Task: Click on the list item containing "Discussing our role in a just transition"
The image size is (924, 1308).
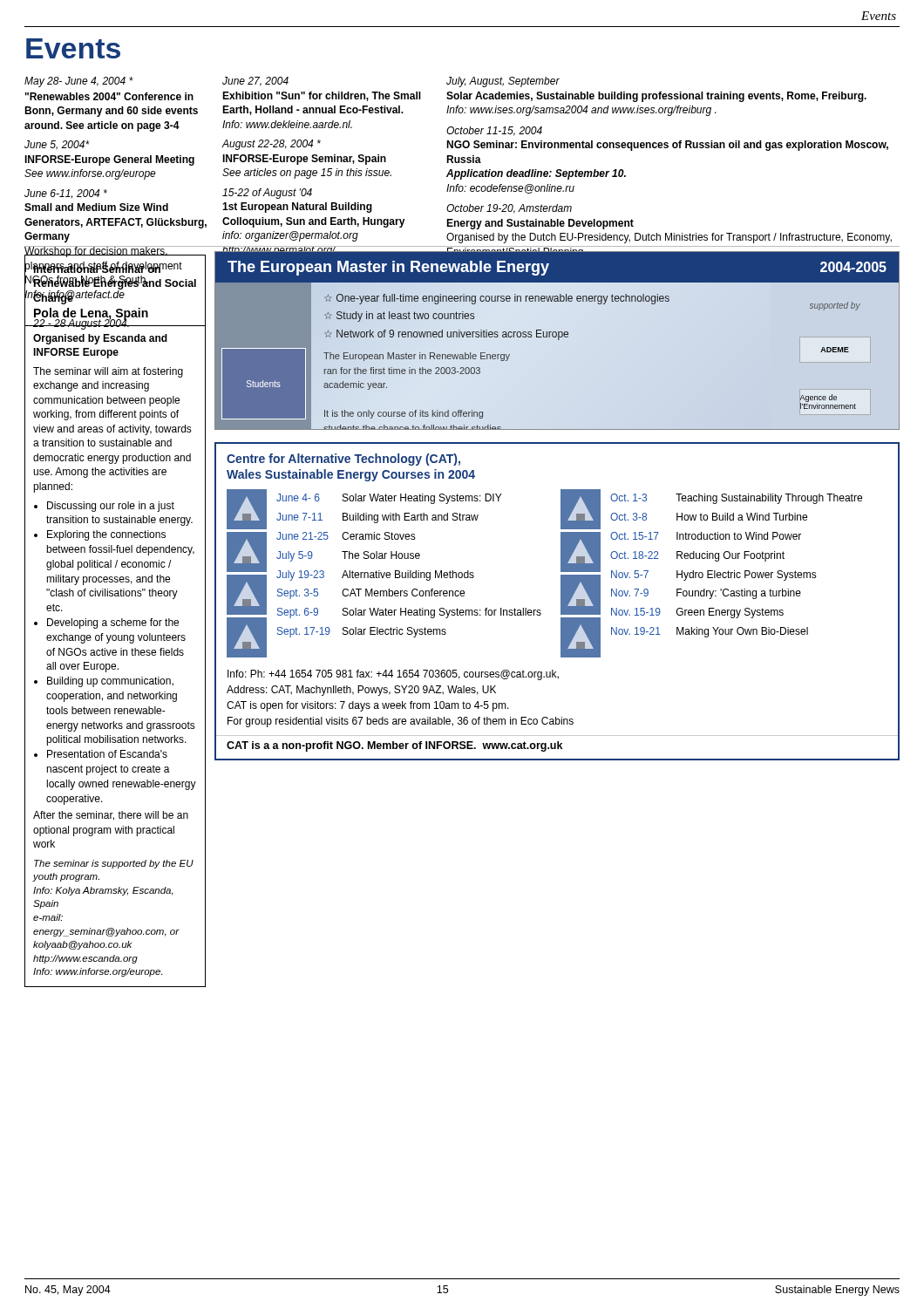Action: coord(120,513)
